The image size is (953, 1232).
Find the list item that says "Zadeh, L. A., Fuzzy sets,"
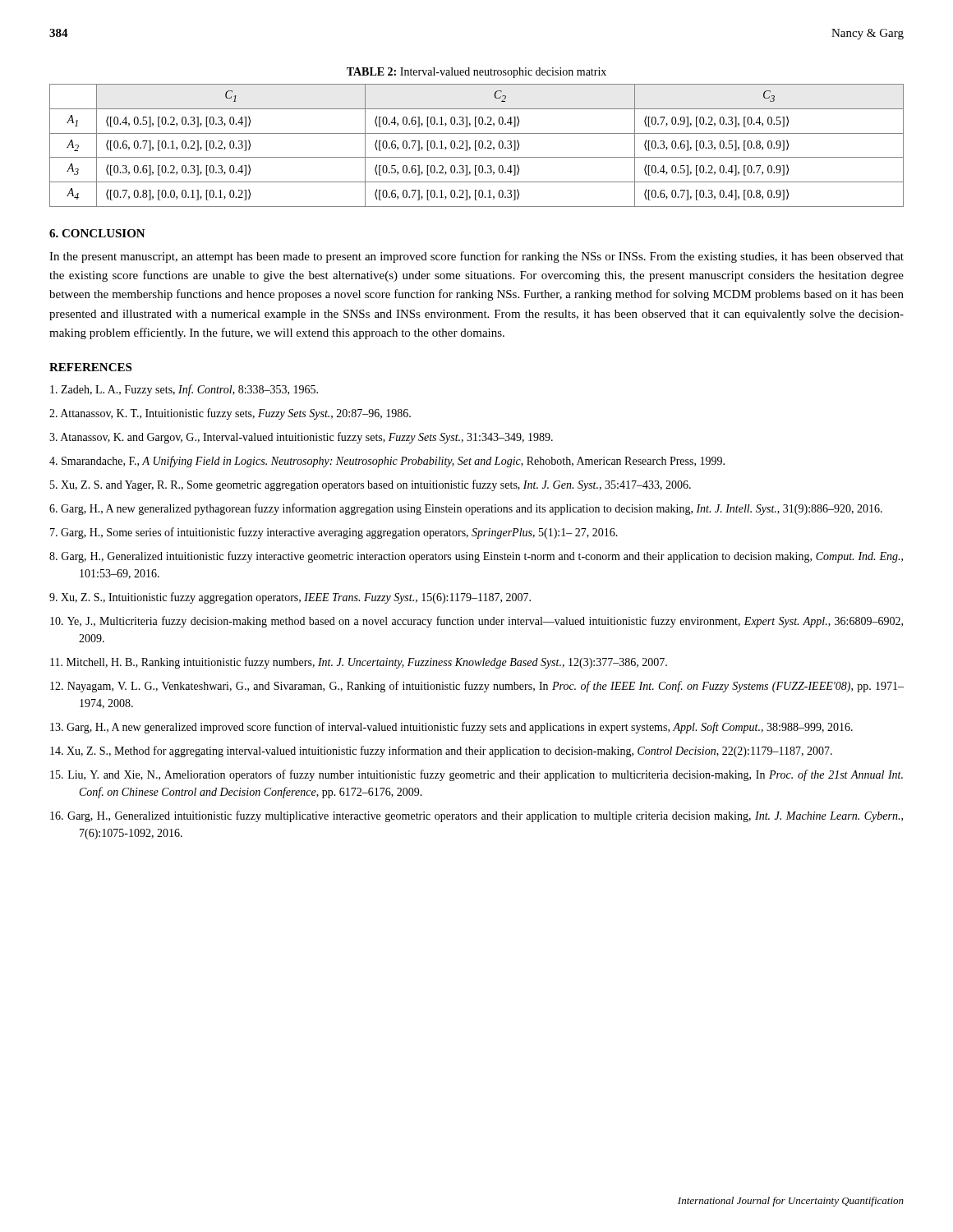(184, 390)
